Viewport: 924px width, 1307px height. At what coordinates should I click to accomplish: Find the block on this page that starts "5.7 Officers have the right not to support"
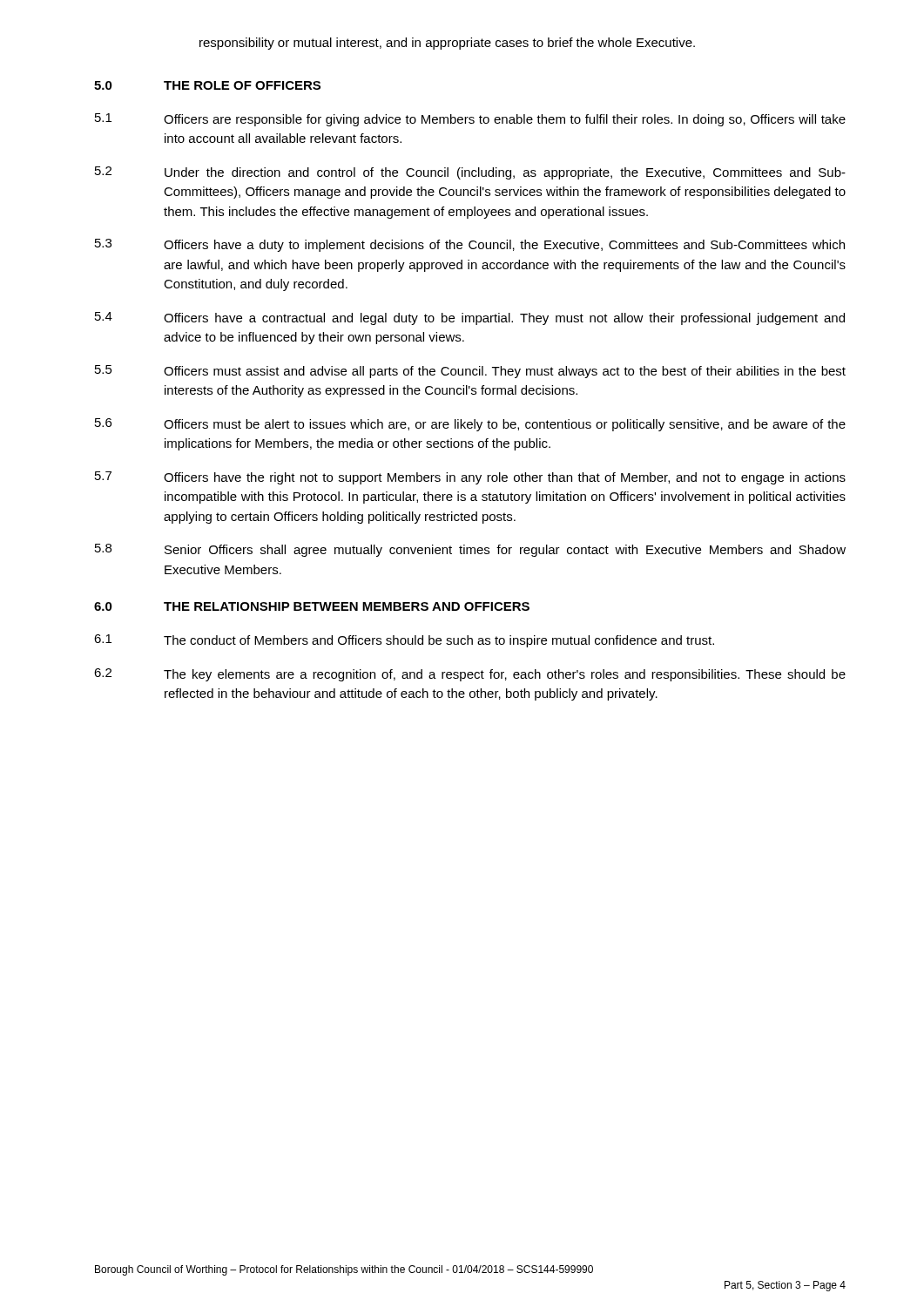(x=470, y=497)
